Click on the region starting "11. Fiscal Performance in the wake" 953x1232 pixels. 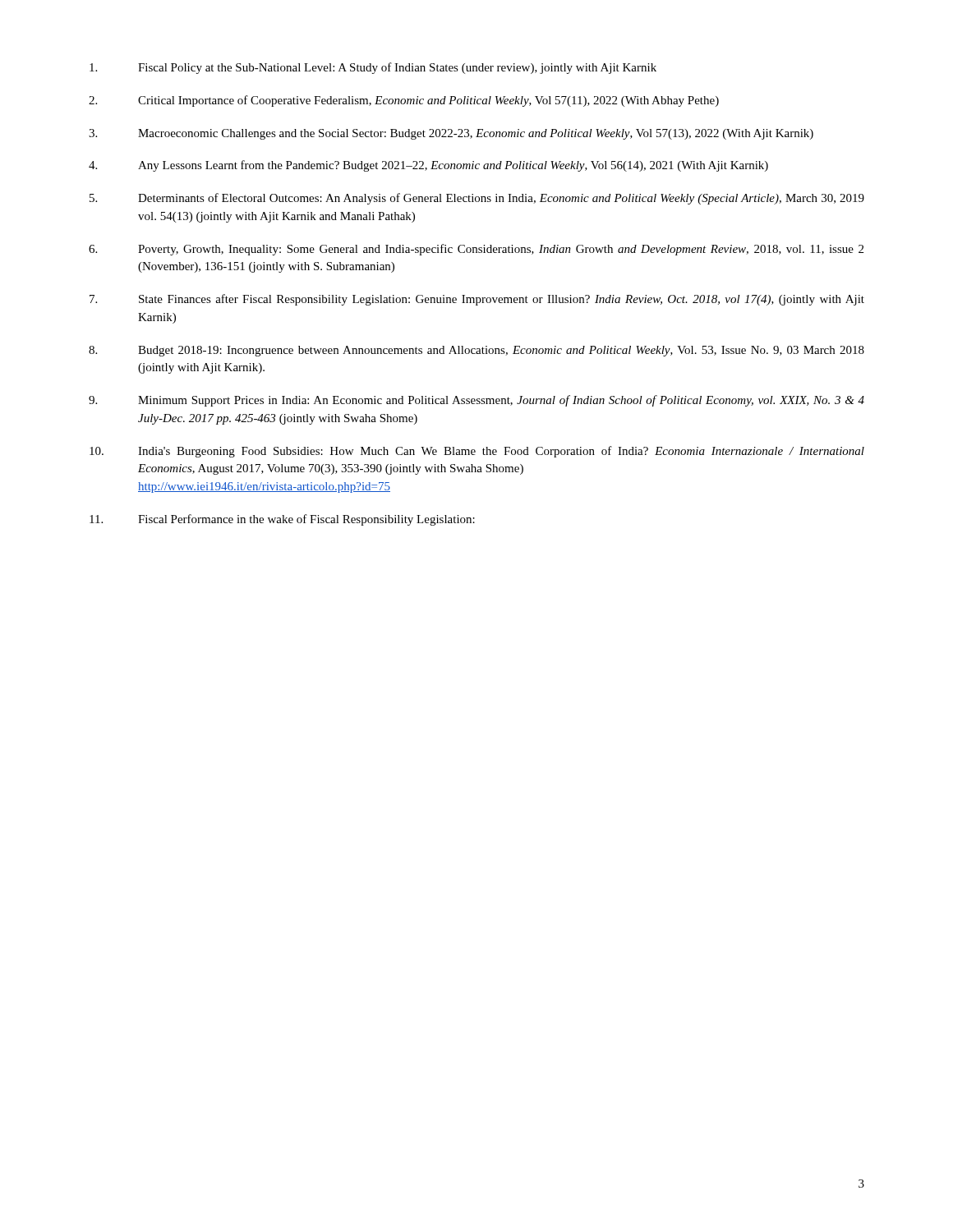(x=476, y=520)
